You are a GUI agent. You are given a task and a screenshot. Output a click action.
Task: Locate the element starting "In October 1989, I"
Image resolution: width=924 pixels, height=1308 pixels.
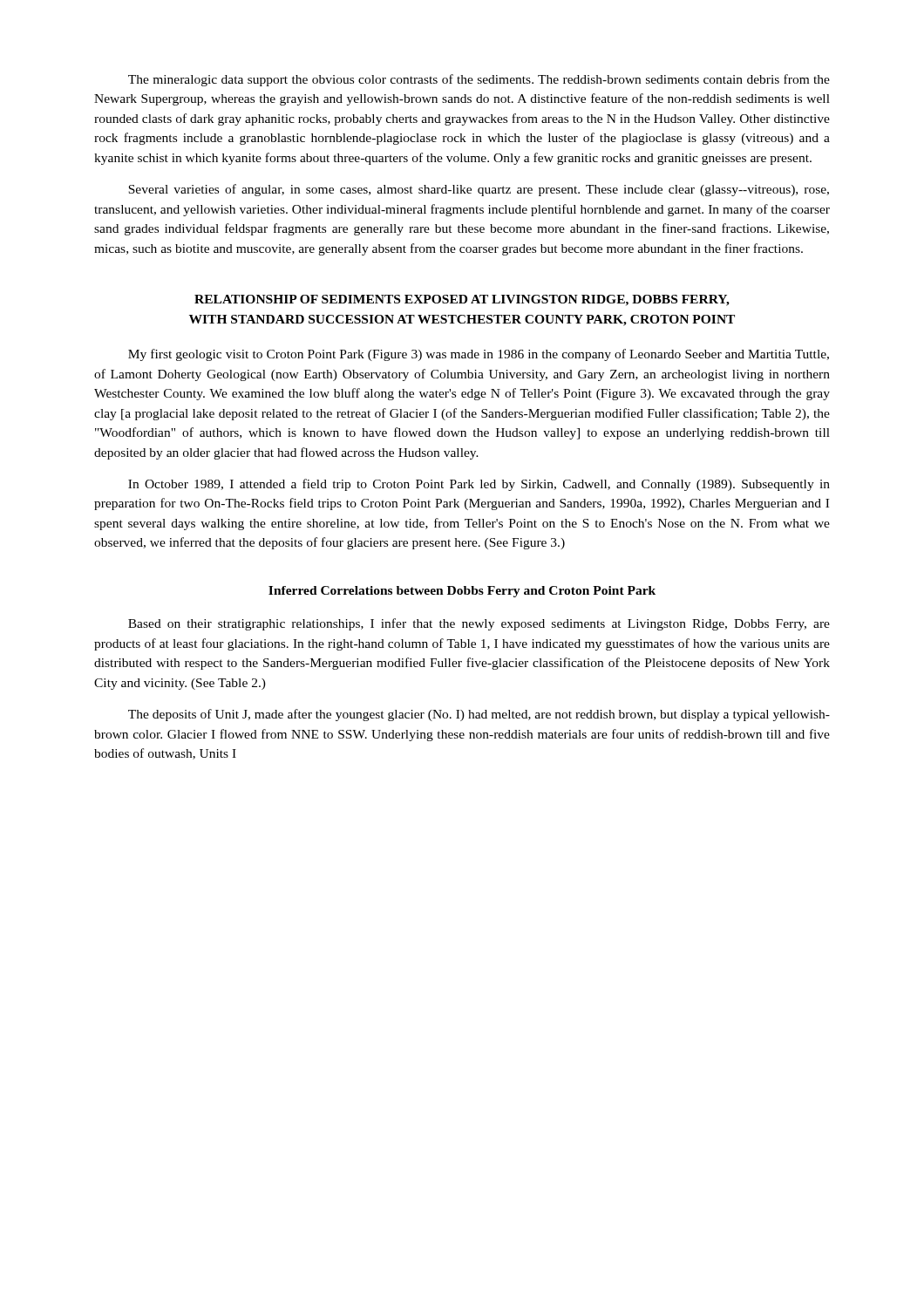coord(462,514)
